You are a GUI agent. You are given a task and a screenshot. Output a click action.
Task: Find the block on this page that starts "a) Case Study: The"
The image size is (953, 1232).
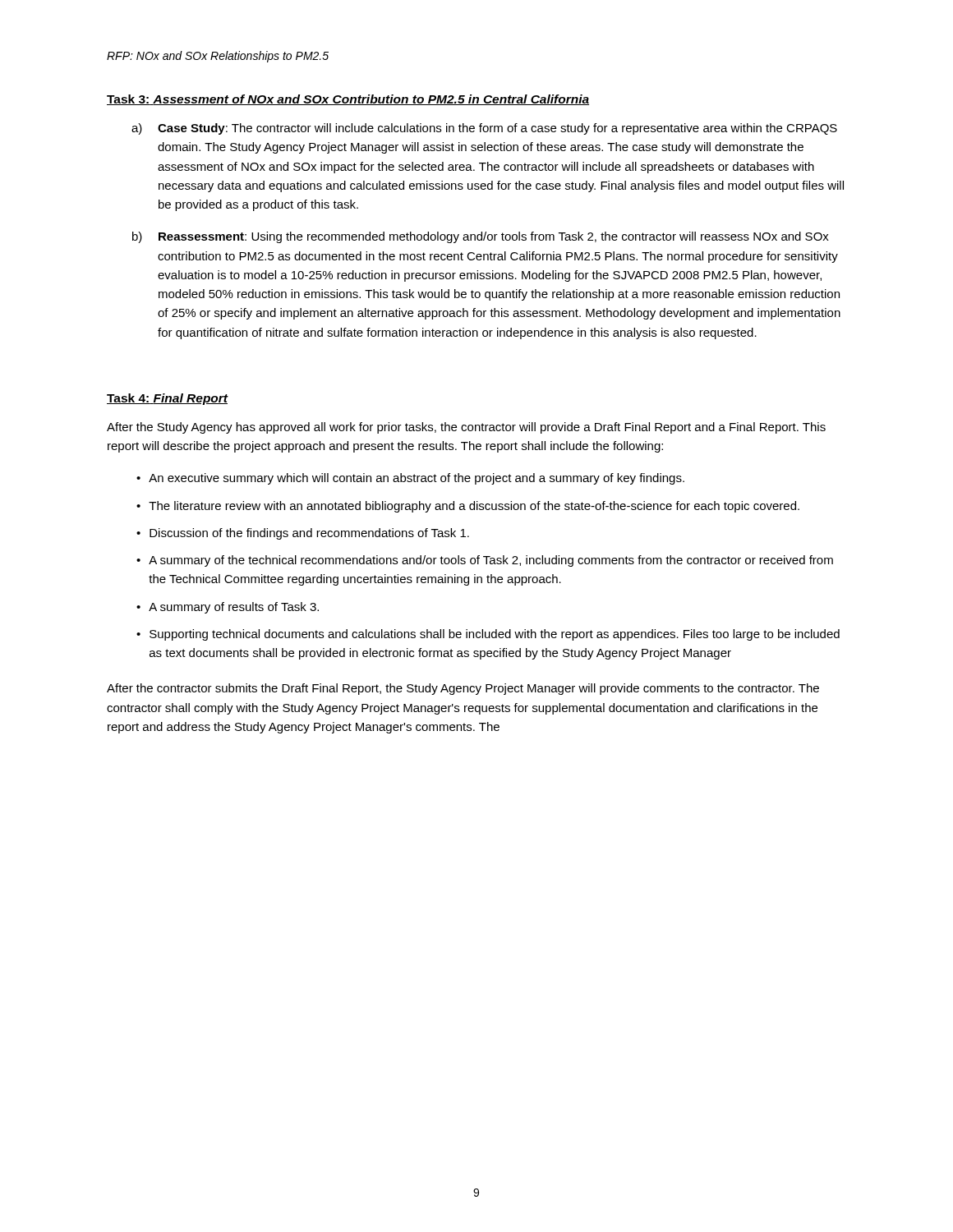click(x=489, y=166)
